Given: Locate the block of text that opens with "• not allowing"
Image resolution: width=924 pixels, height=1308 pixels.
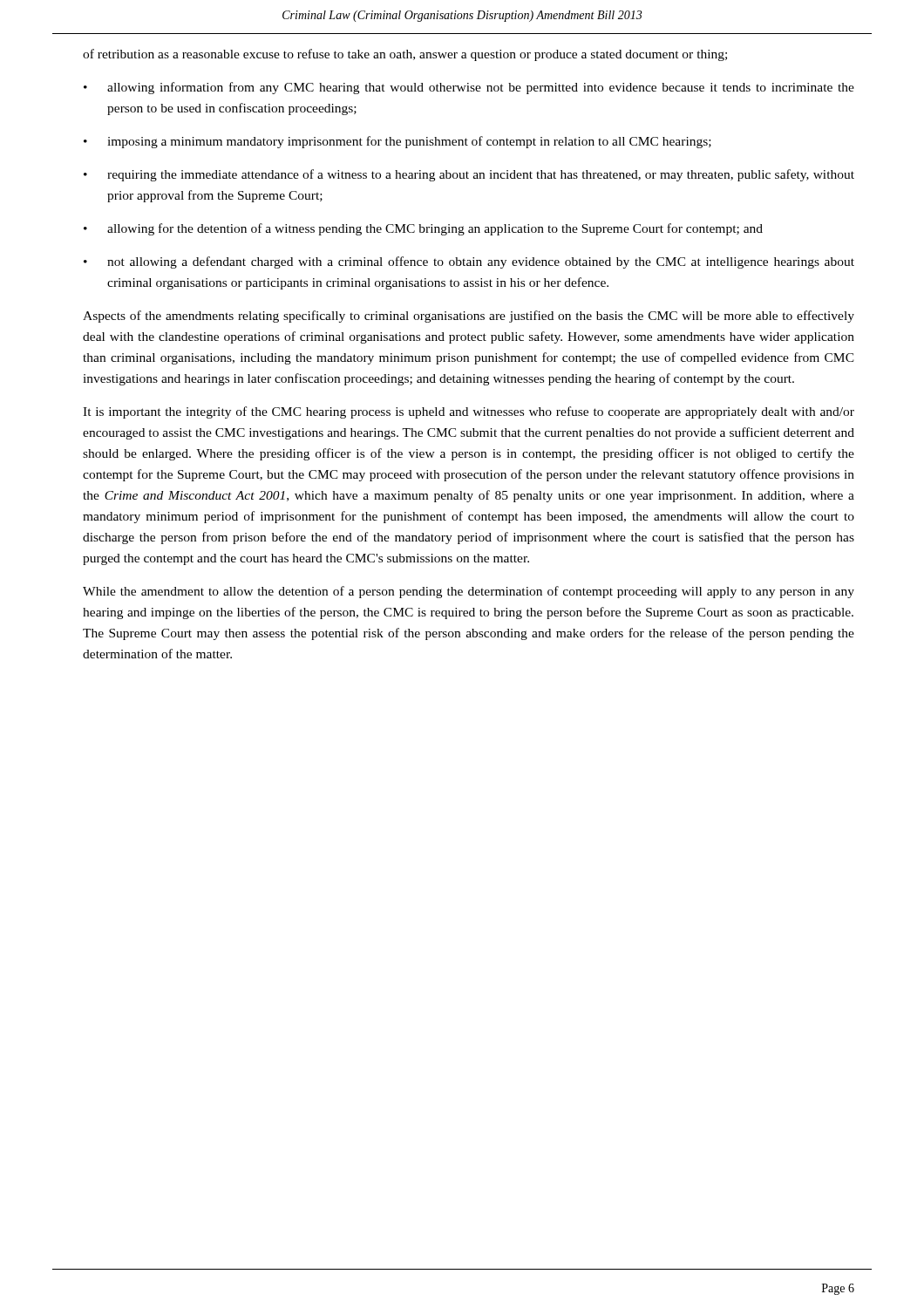Looking at the screenshot, I should pyautogui.click(x=469, y=272).
